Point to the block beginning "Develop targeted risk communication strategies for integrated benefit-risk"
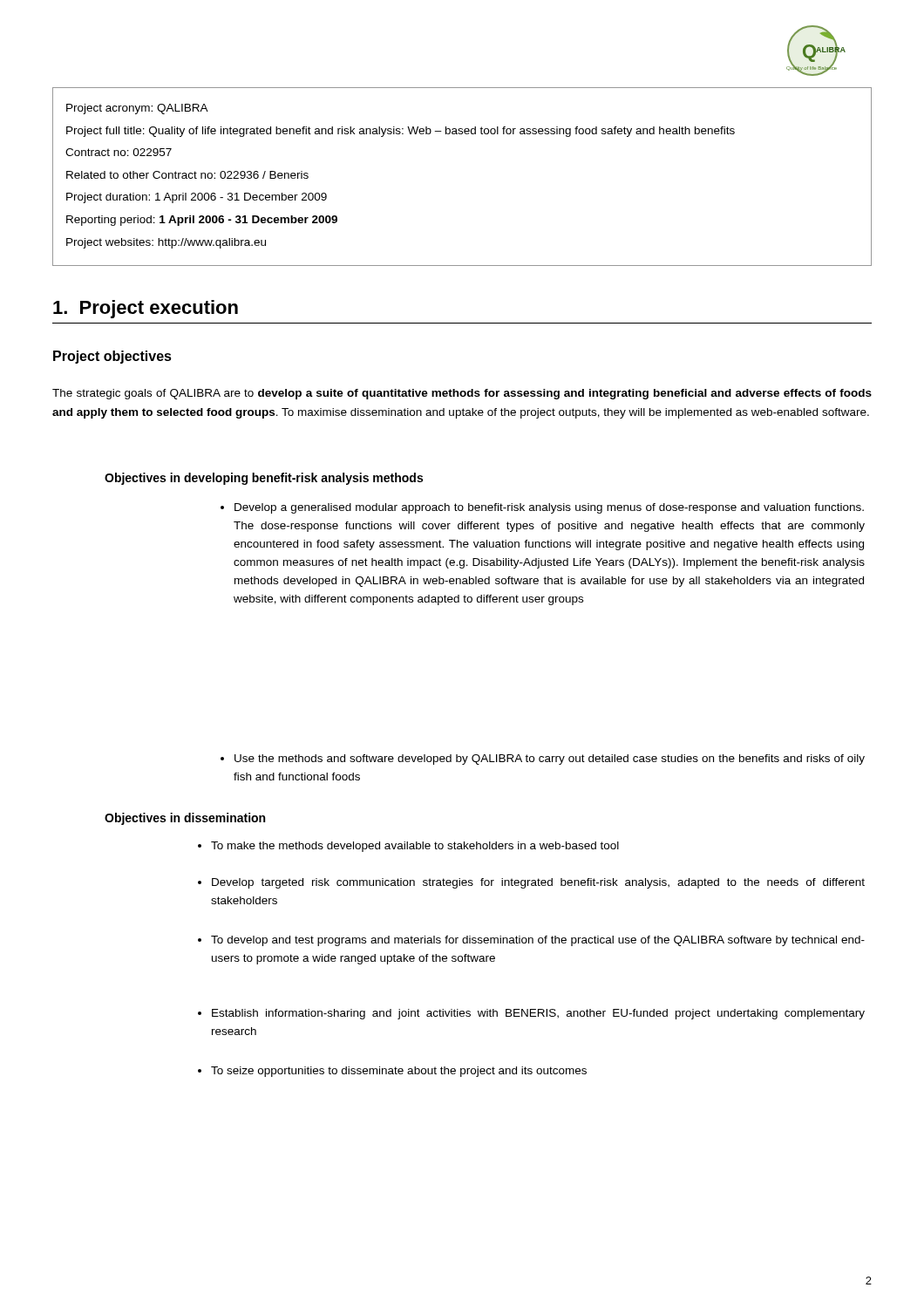924x1308 pixels. coord(476,892)
